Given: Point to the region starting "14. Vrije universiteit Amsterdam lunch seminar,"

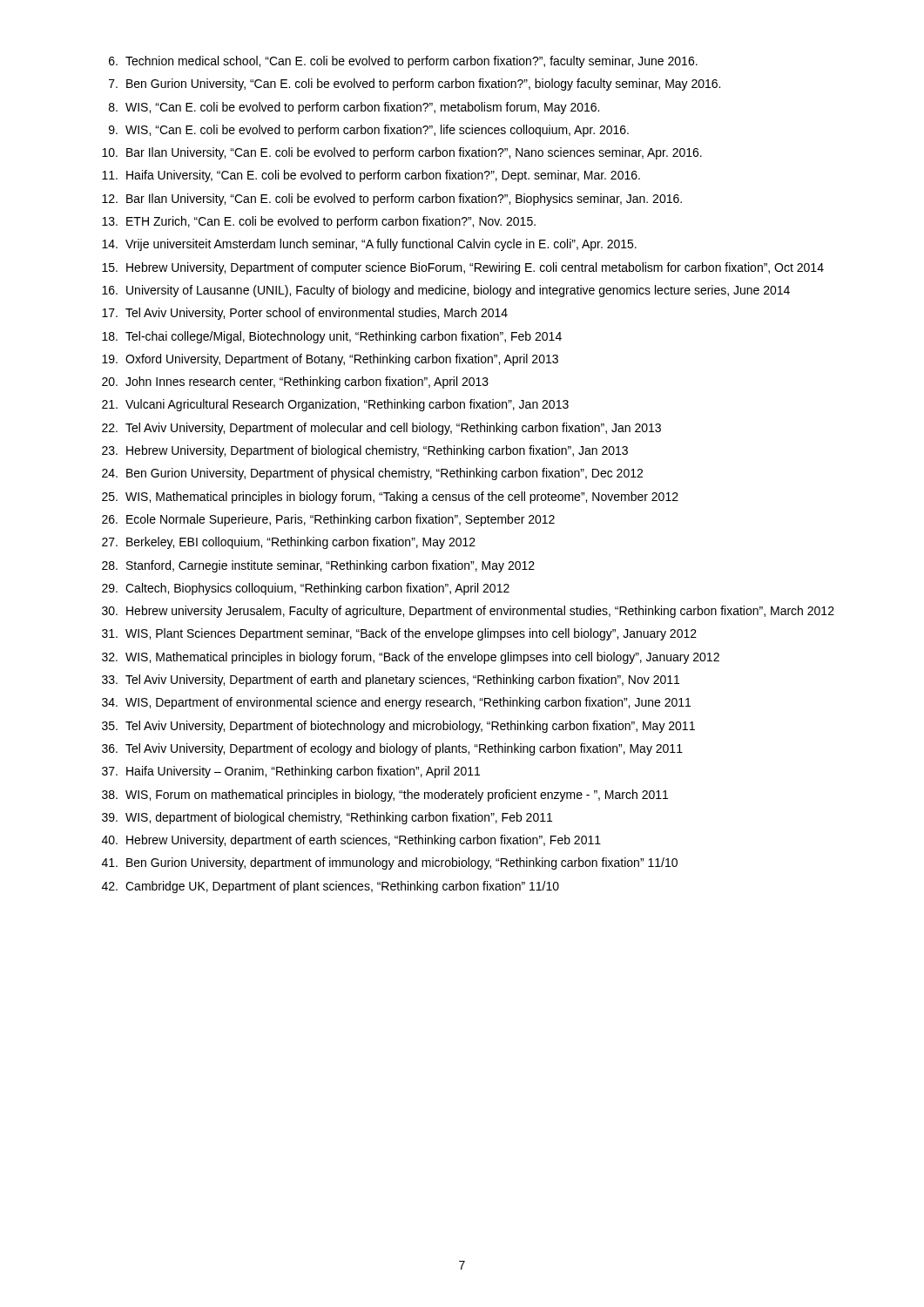Looking at the screenshot, I should [x=462, y=244].
